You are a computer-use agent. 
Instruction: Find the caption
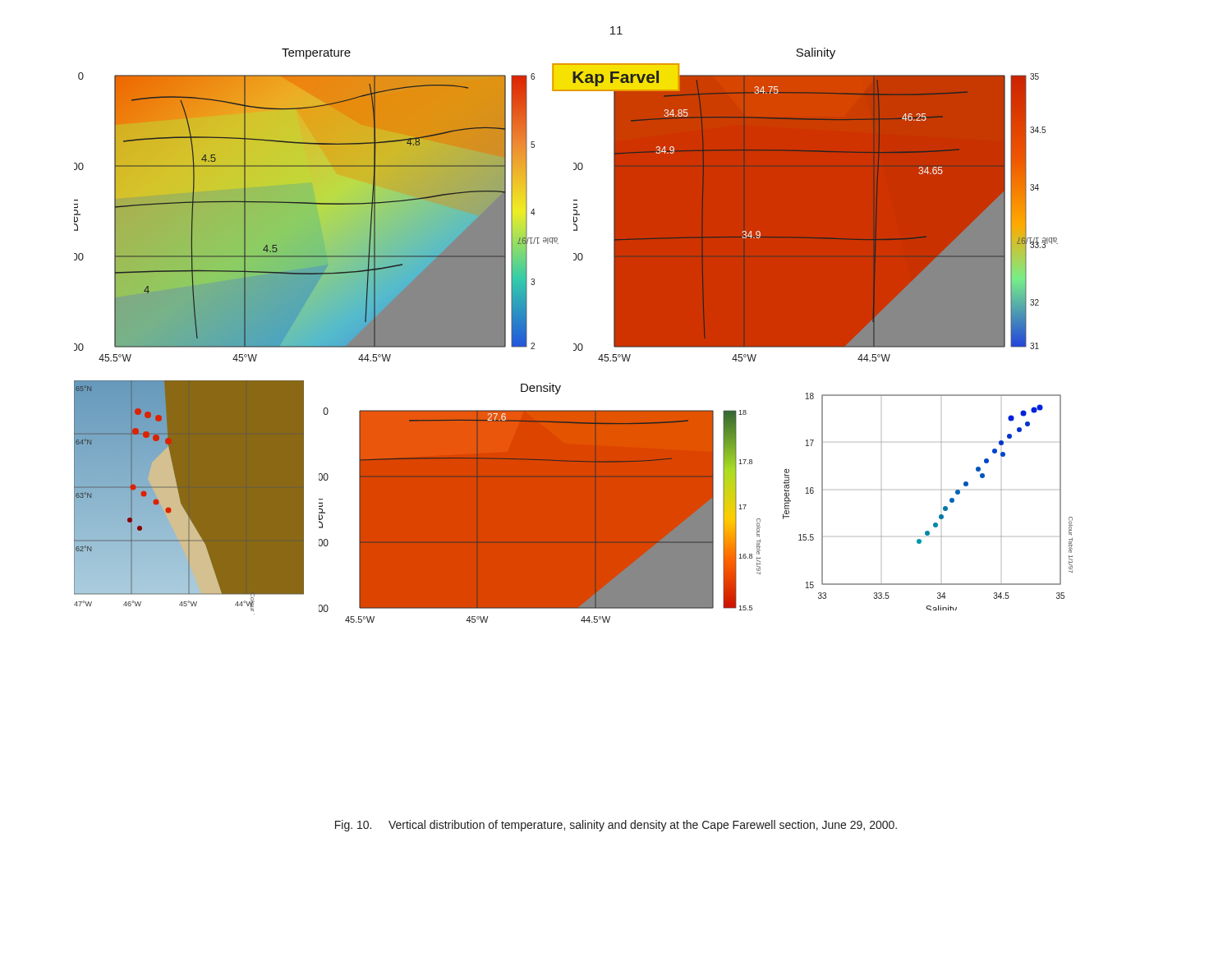[616, 825]
